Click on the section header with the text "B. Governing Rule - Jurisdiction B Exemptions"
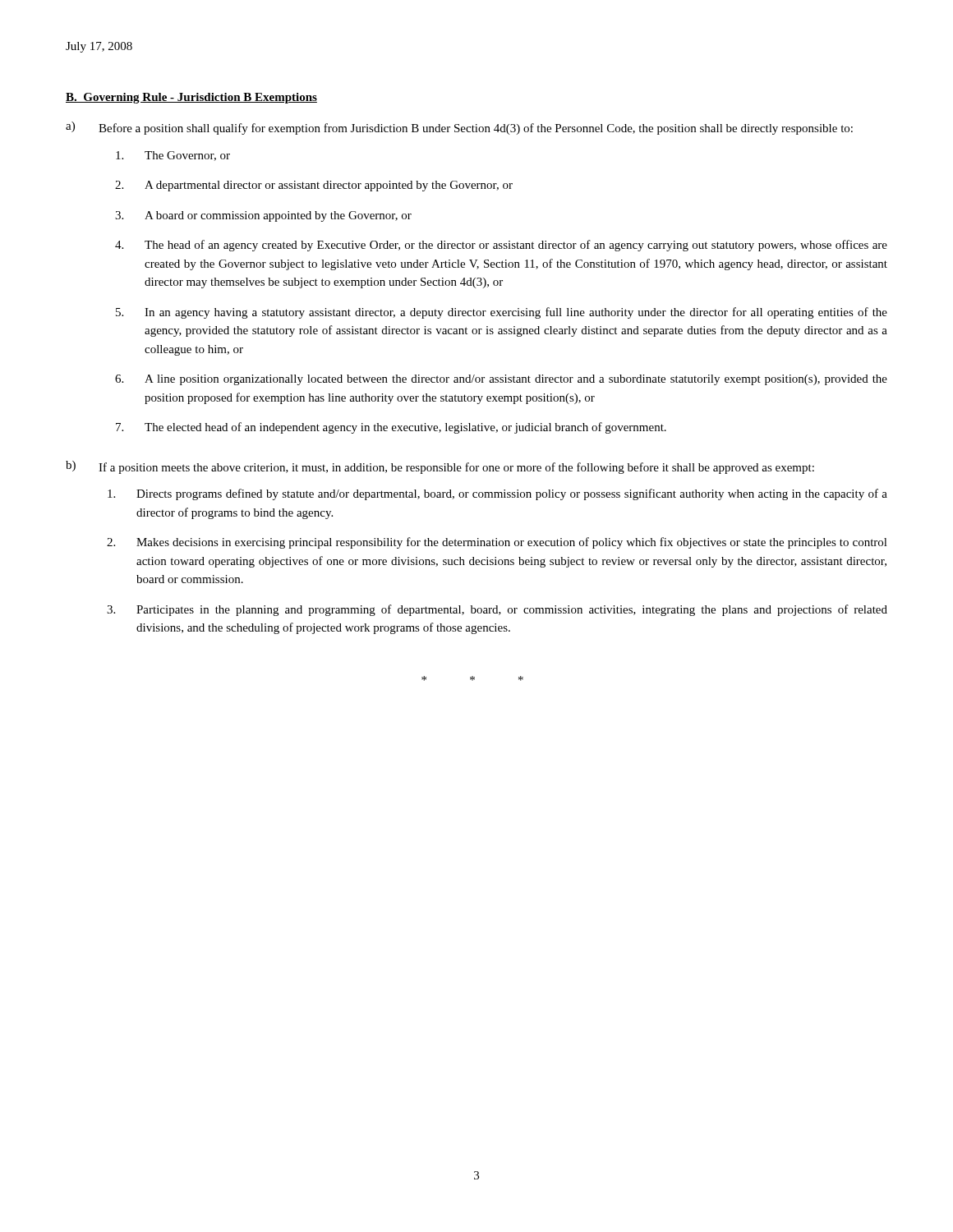953x1232 pixels. click(191, 97)
